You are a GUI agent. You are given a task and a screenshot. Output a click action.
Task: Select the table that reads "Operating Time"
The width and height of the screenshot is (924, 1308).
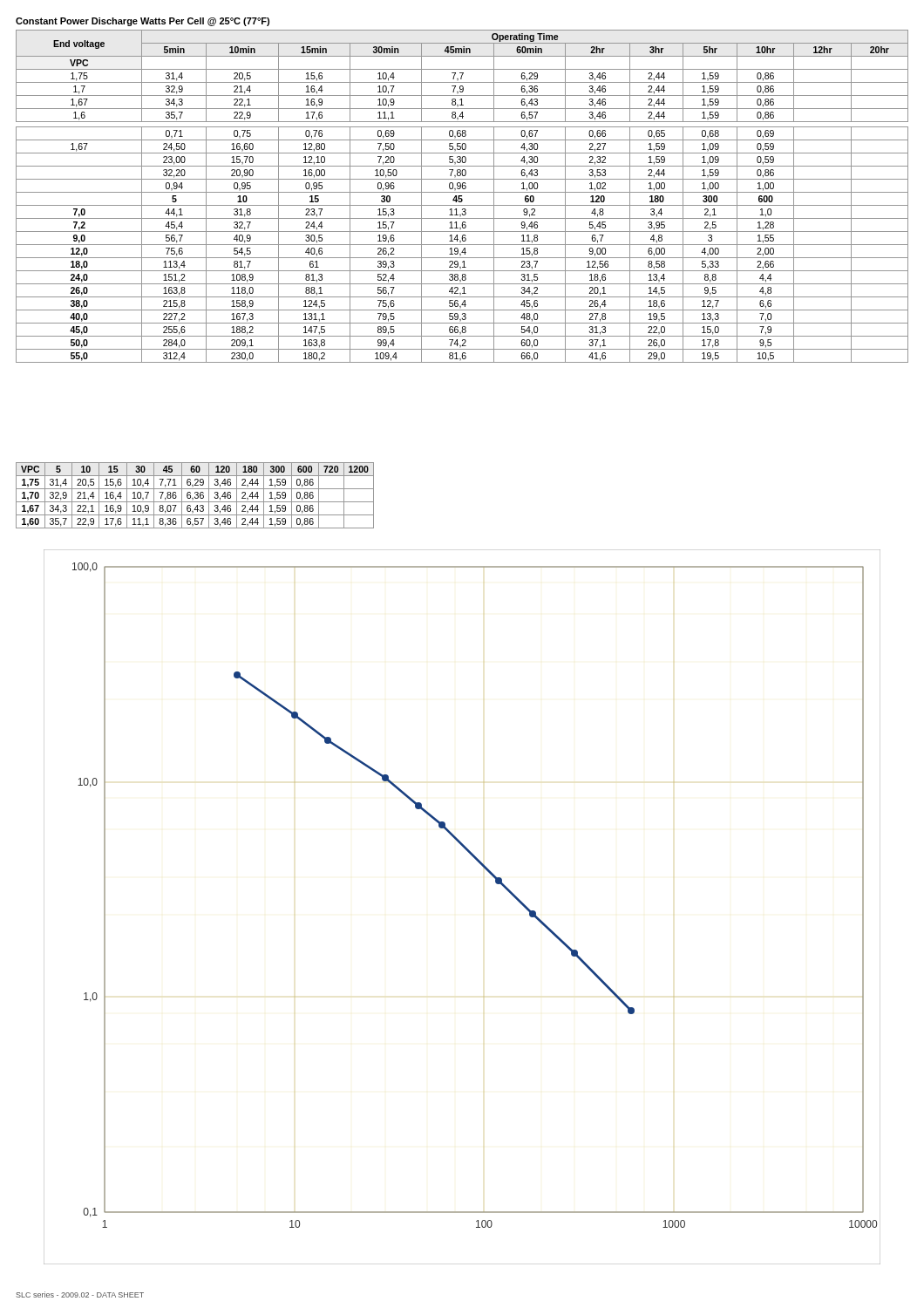coord(462,196)
